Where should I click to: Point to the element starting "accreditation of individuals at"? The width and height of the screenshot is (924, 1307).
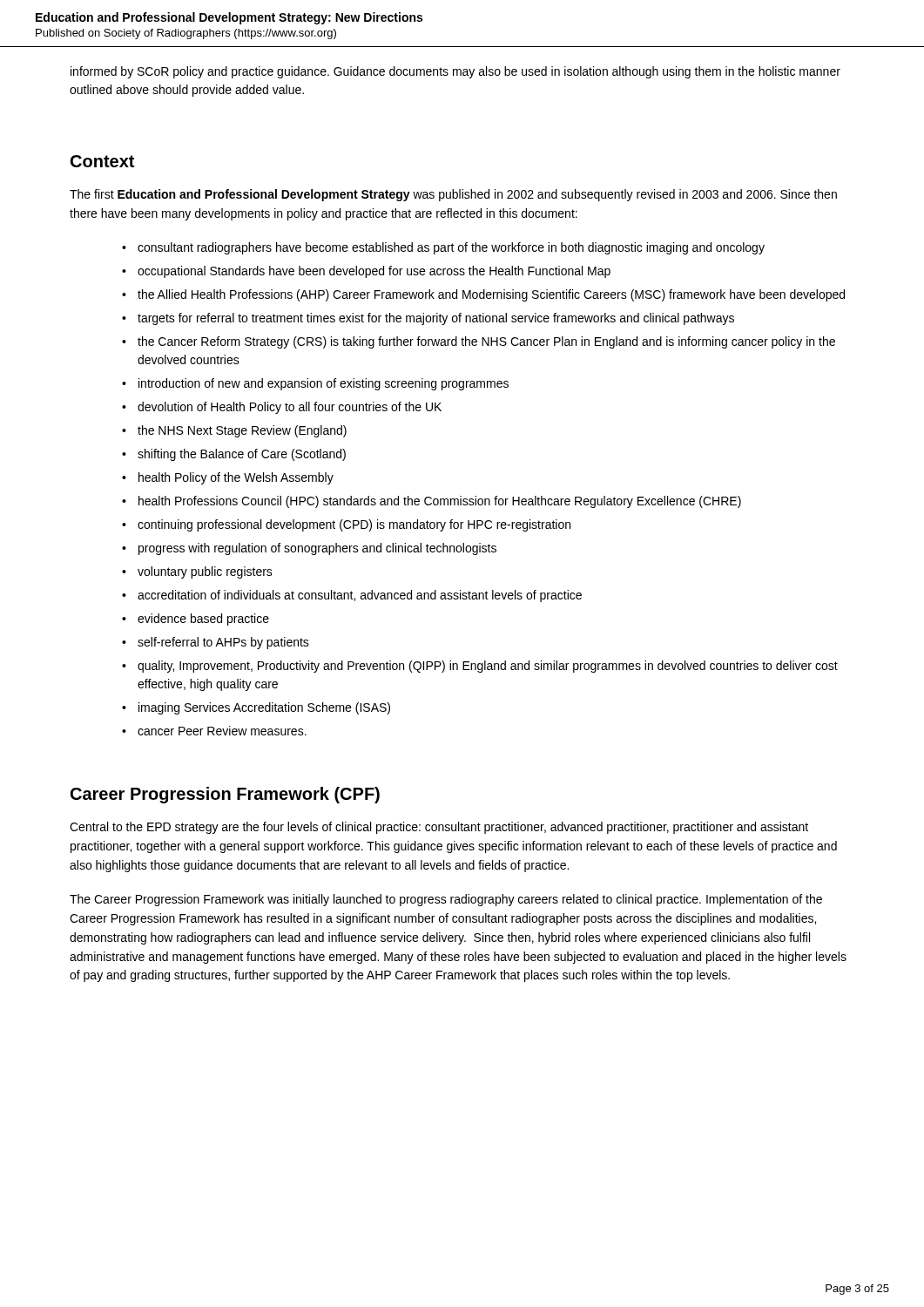point(360,595)
